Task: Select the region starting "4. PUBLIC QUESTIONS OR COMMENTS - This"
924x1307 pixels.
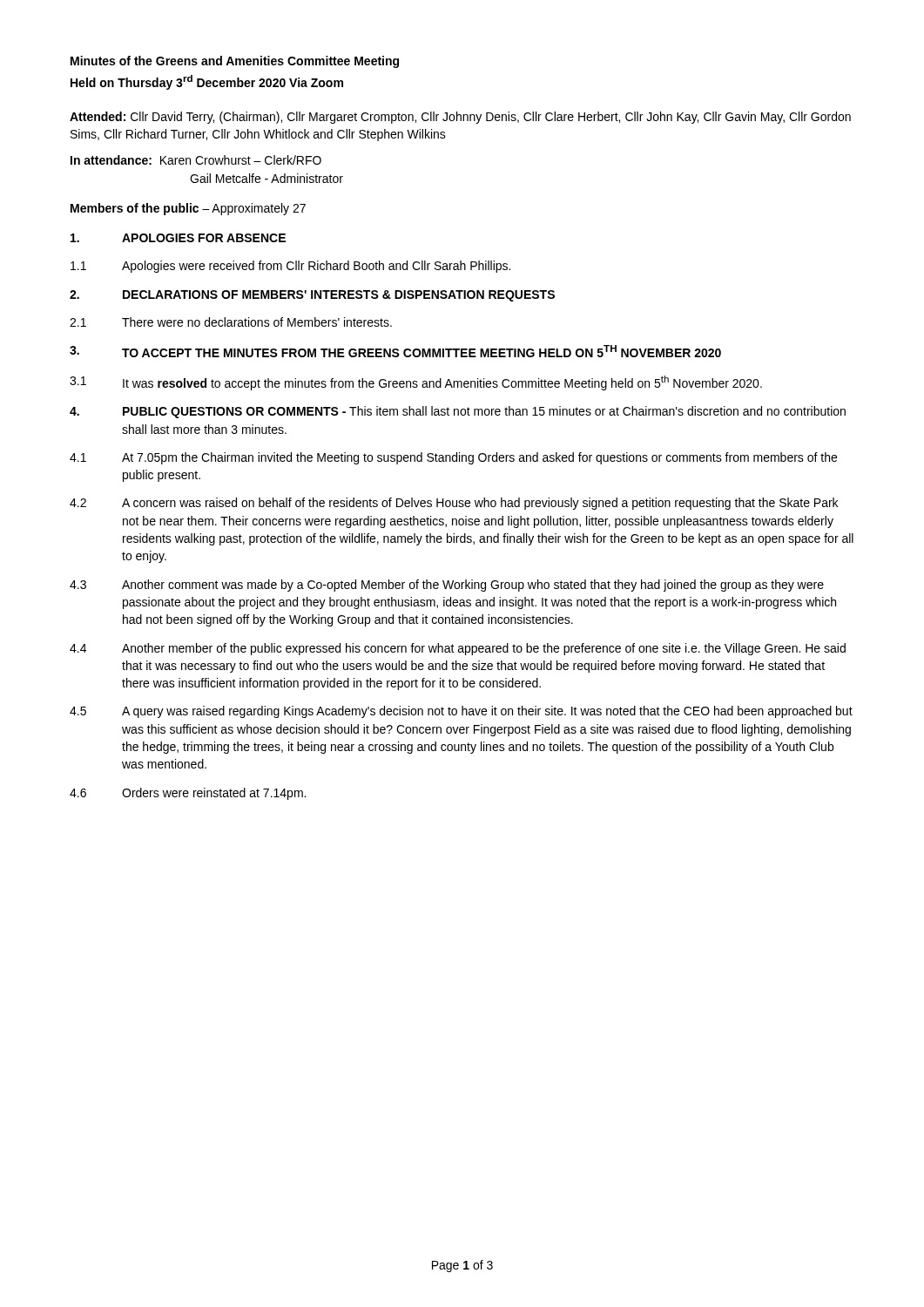Action: click(x=462, y=420)
